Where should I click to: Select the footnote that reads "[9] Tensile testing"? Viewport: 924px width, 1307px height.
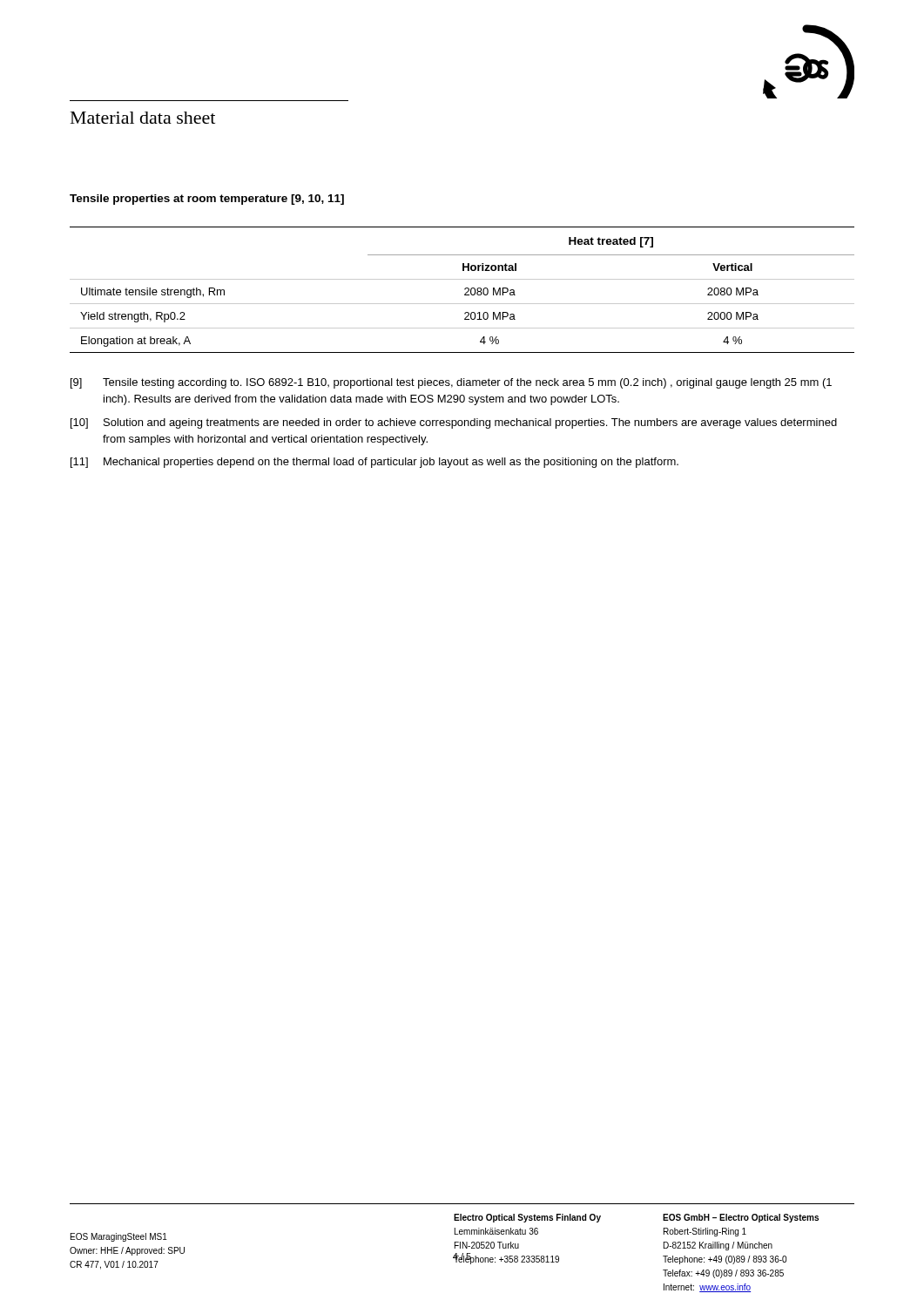coord(462,391)
